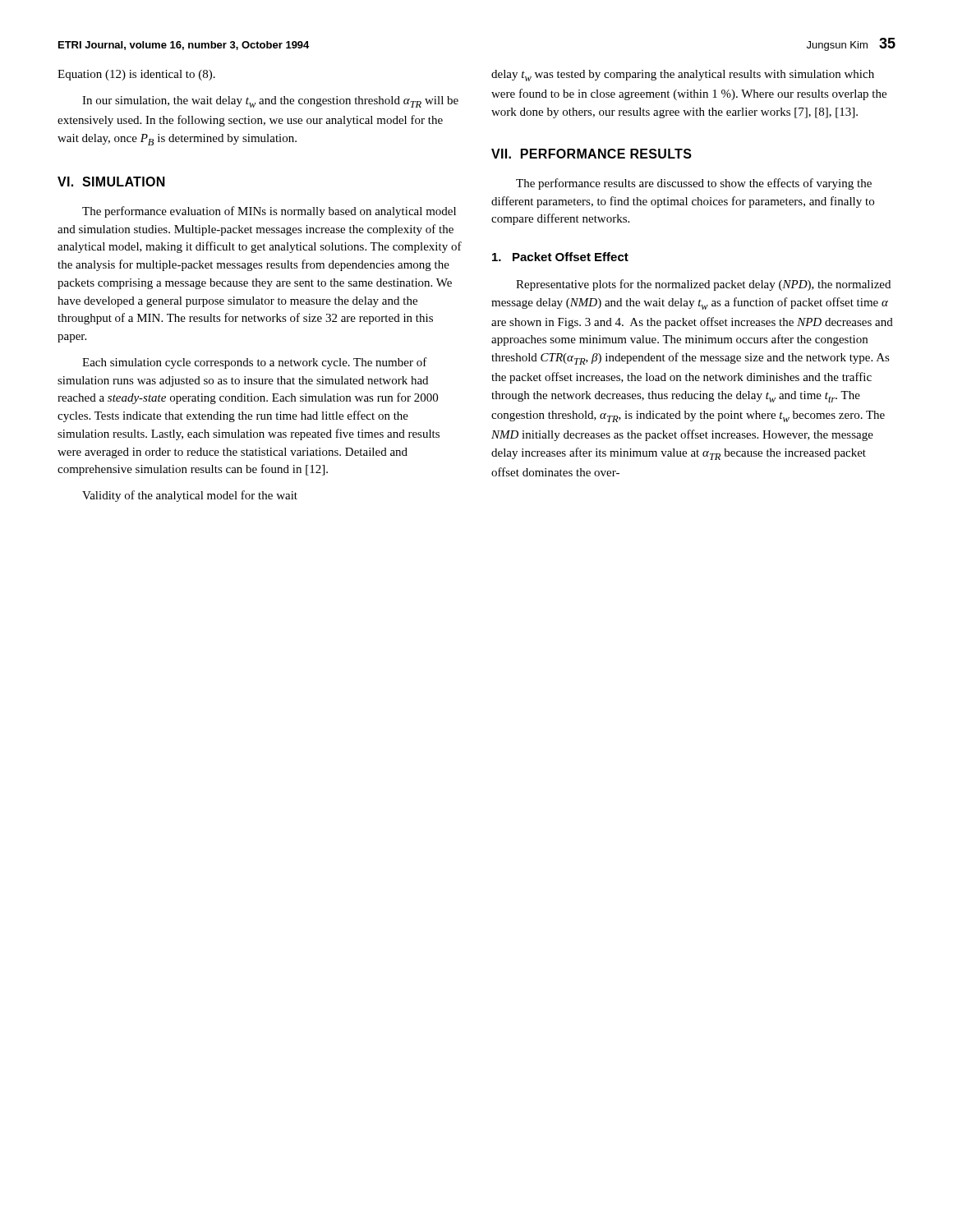Screen dimensions: 1232x953
Task: Select the text block with the text "The performance results are discussed to show"
Action: pyautogui.click(x=693, y=202)
